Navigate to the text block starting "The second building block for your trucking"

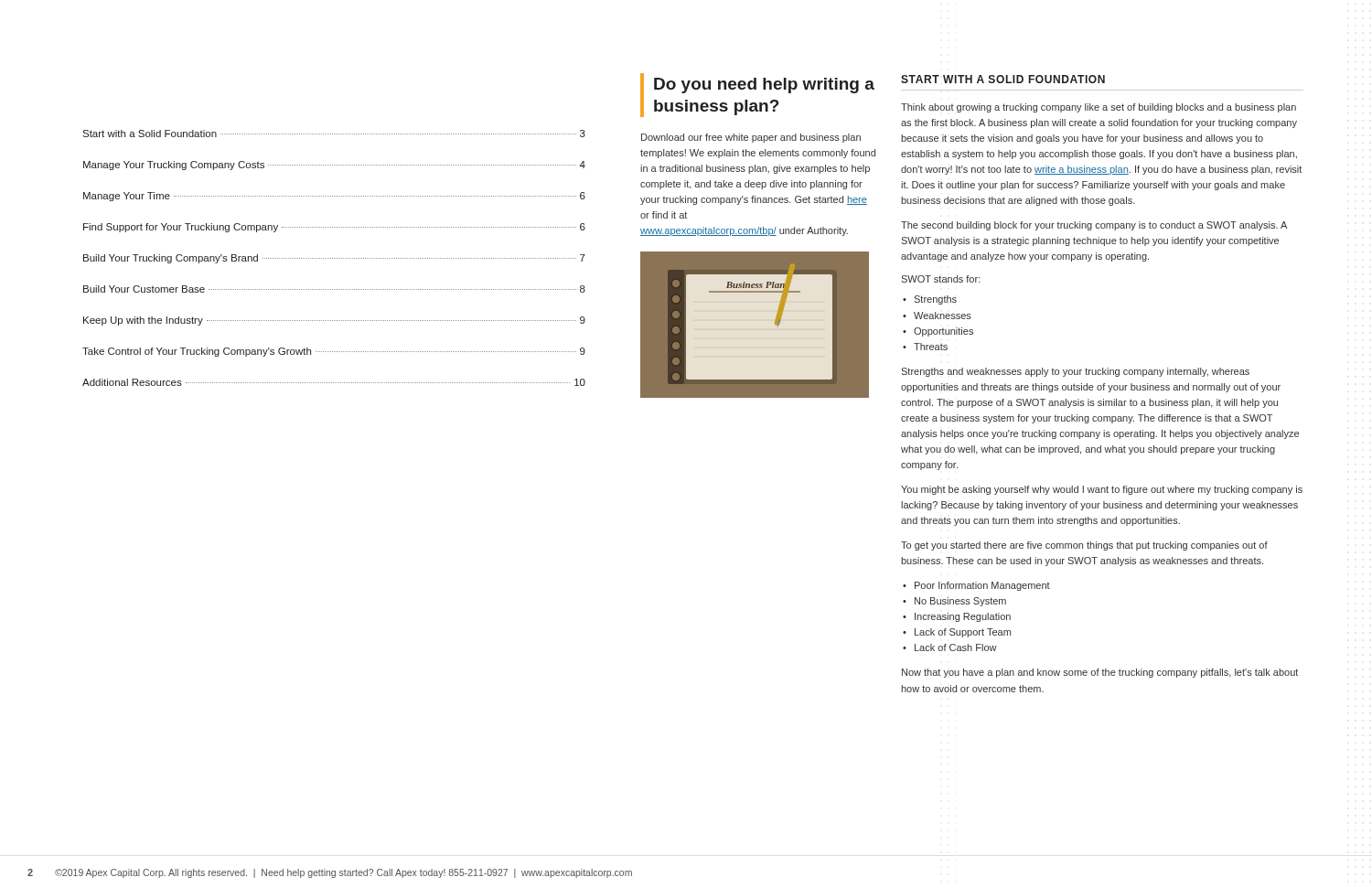pyautogui.click(x=1094, y=241)
